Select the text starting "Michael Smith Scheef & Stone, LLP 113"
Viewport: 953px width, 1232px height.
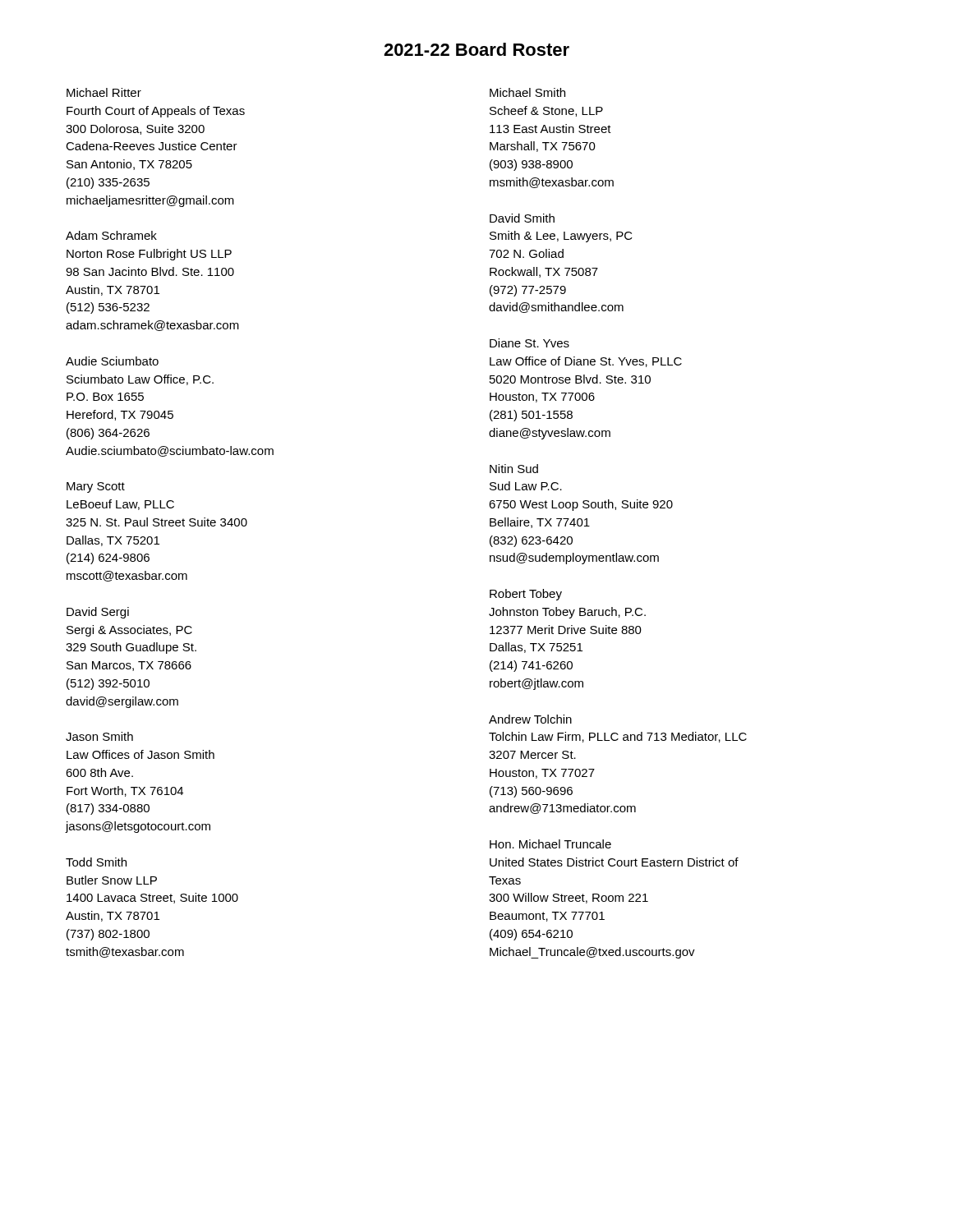[x=527, y=92]
